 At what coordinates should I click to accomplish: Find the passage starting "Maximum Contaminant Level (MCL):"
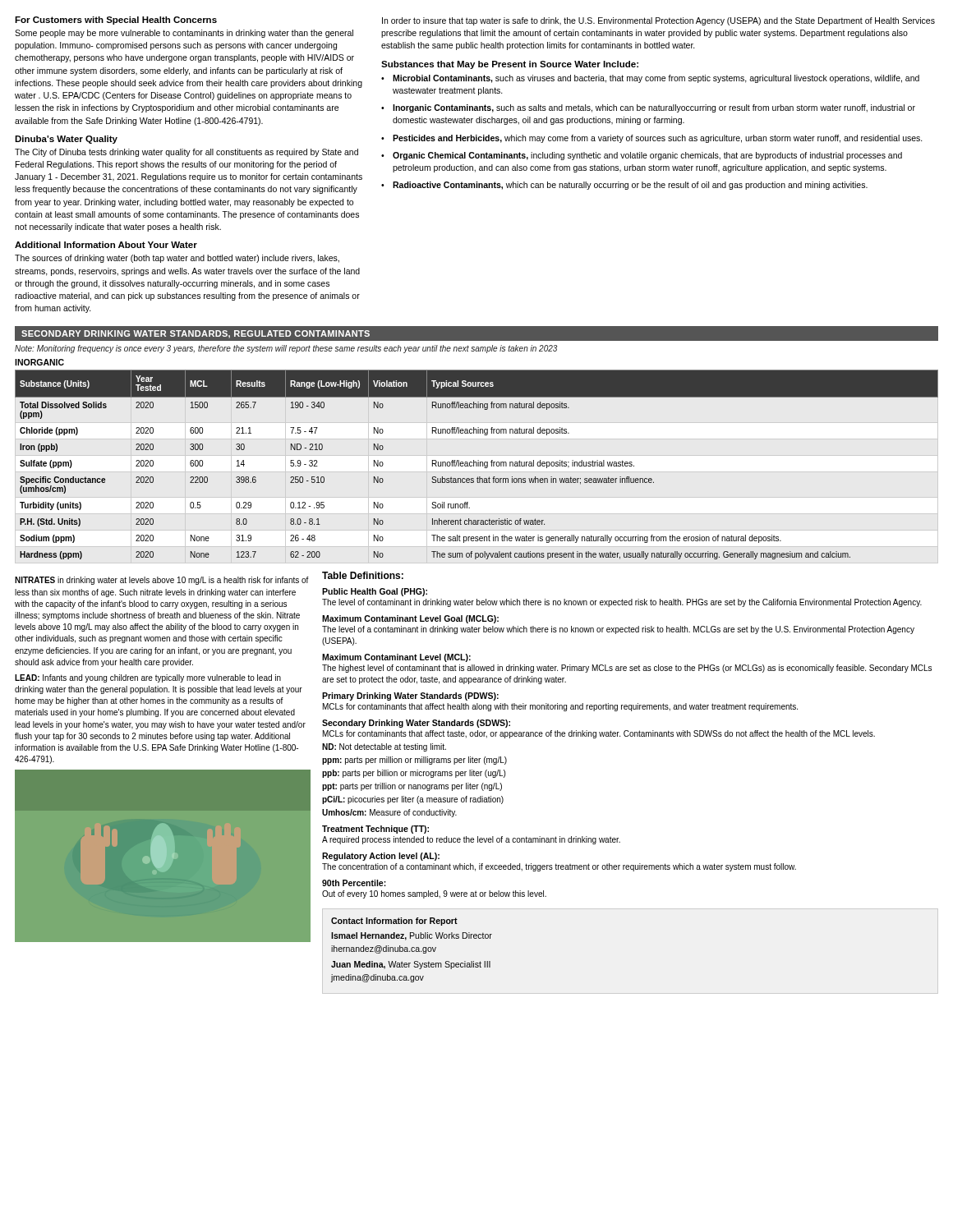(x=397, y=657)
